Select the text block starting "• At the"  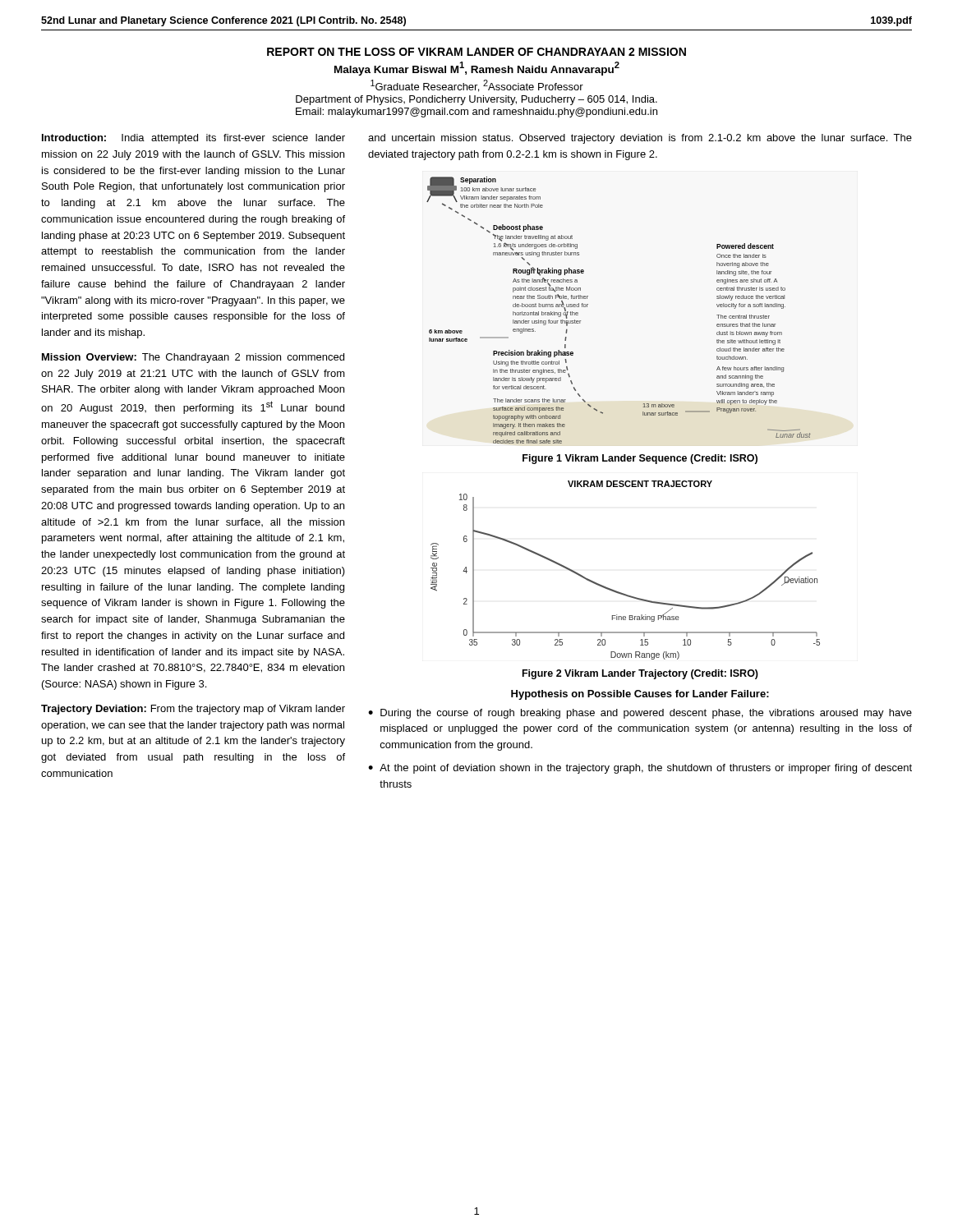640,776
